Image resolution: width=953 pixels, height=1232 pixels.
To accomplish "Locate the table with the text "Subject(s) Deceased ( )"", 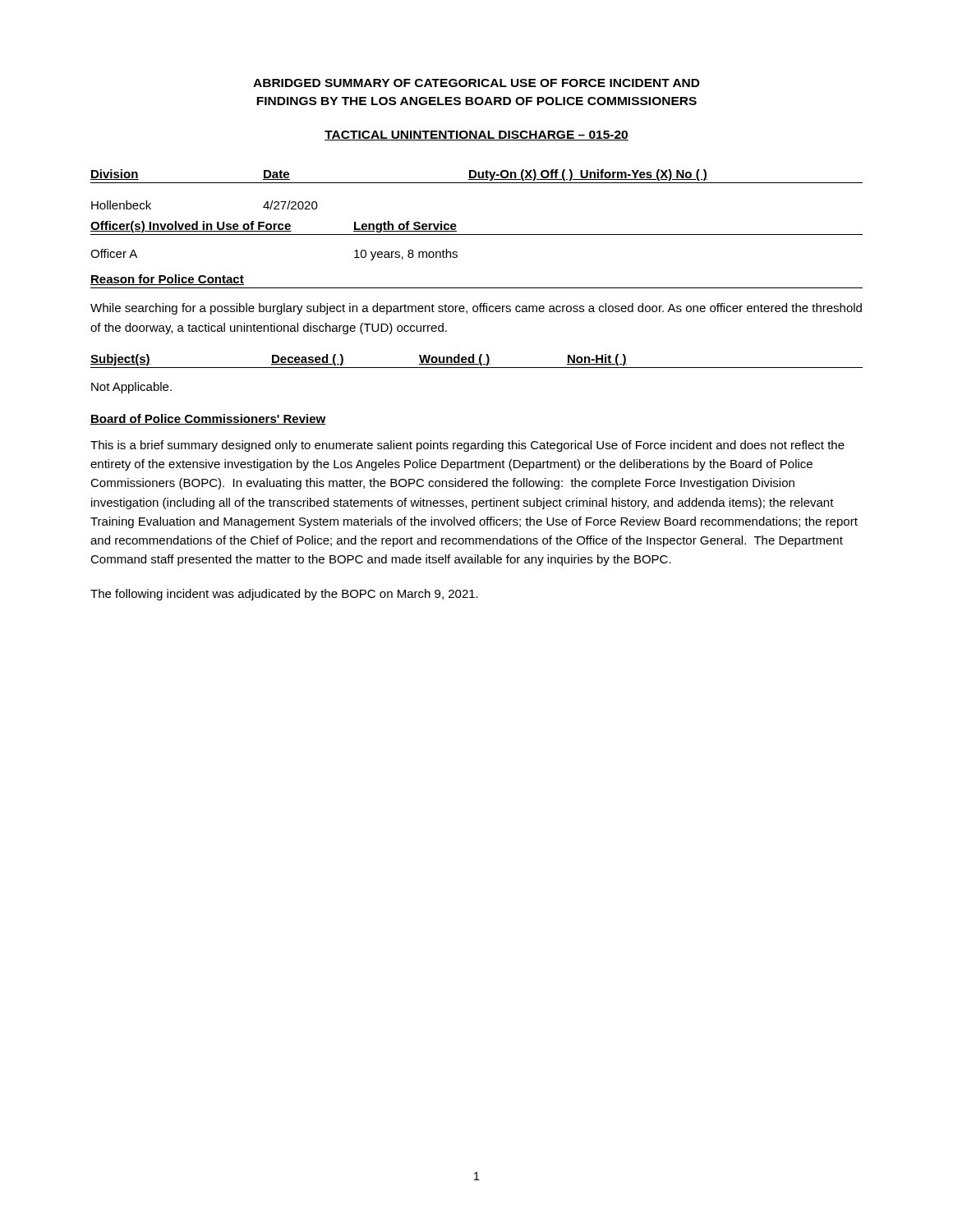I will point(476,360).
